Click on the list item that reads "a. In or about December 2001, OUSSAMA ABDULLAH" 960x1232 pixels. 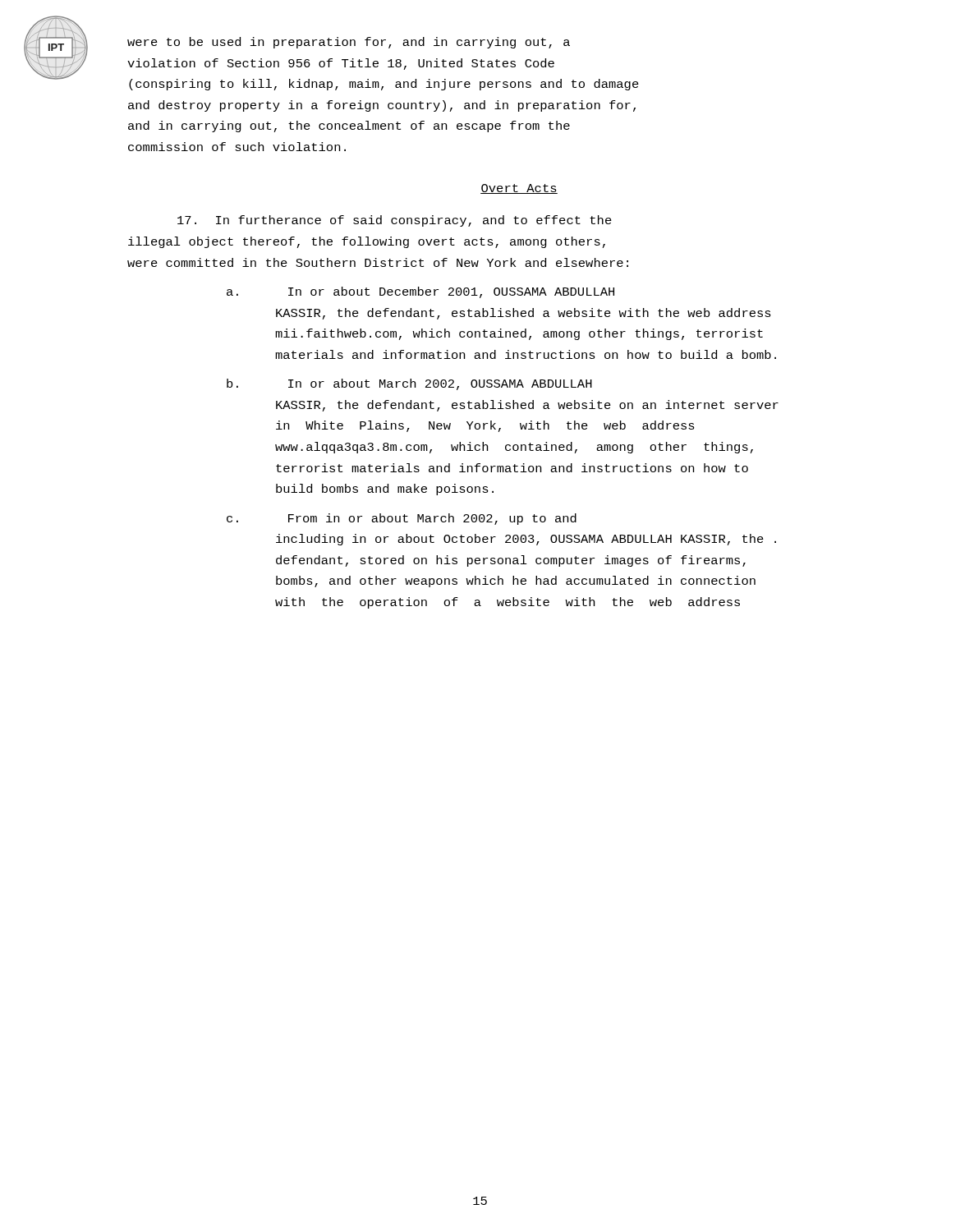pyautogui.click(x=503, y=324)
